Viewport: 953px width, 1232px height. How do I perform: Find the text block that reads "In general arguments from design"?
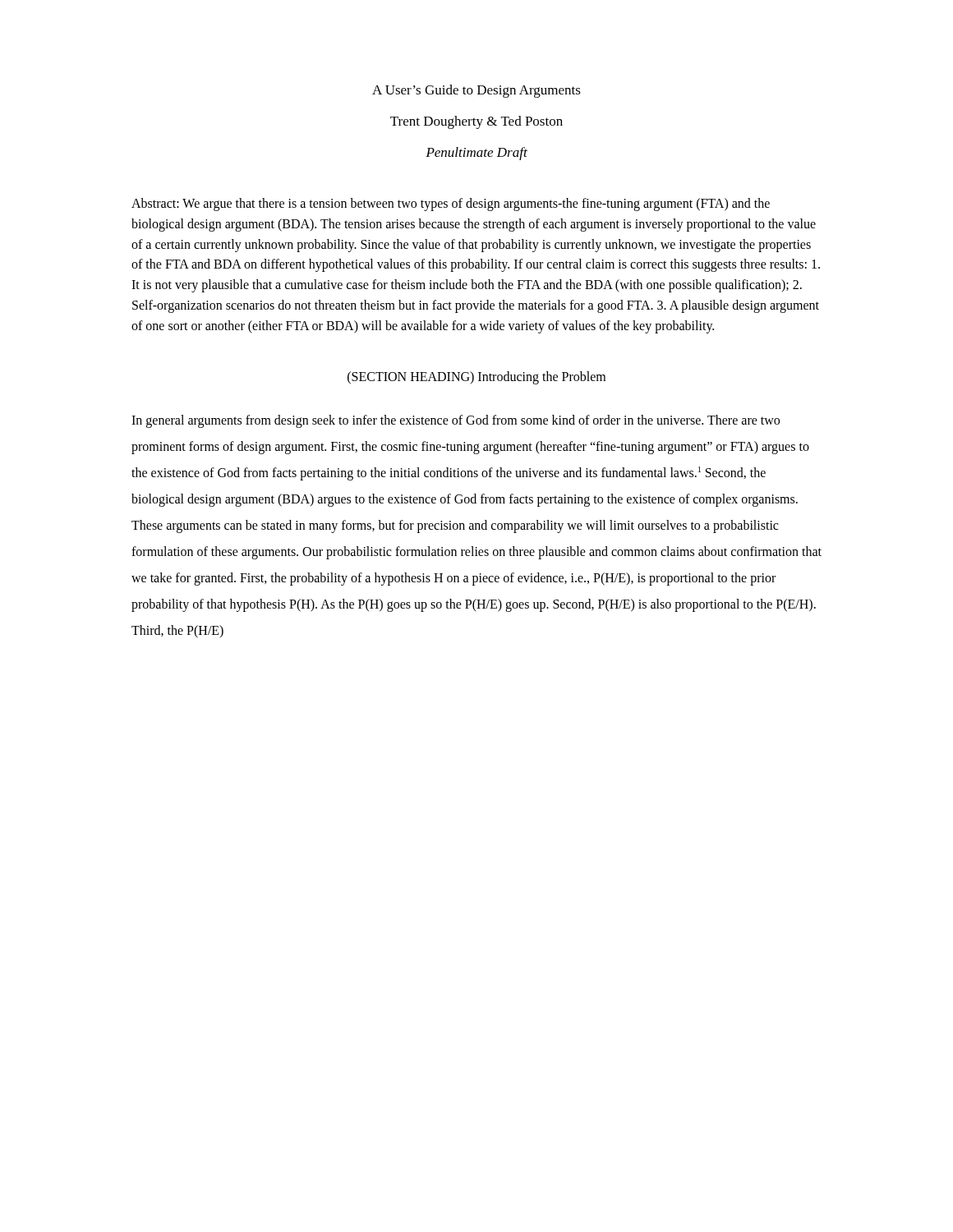click(x=476, y=525)
